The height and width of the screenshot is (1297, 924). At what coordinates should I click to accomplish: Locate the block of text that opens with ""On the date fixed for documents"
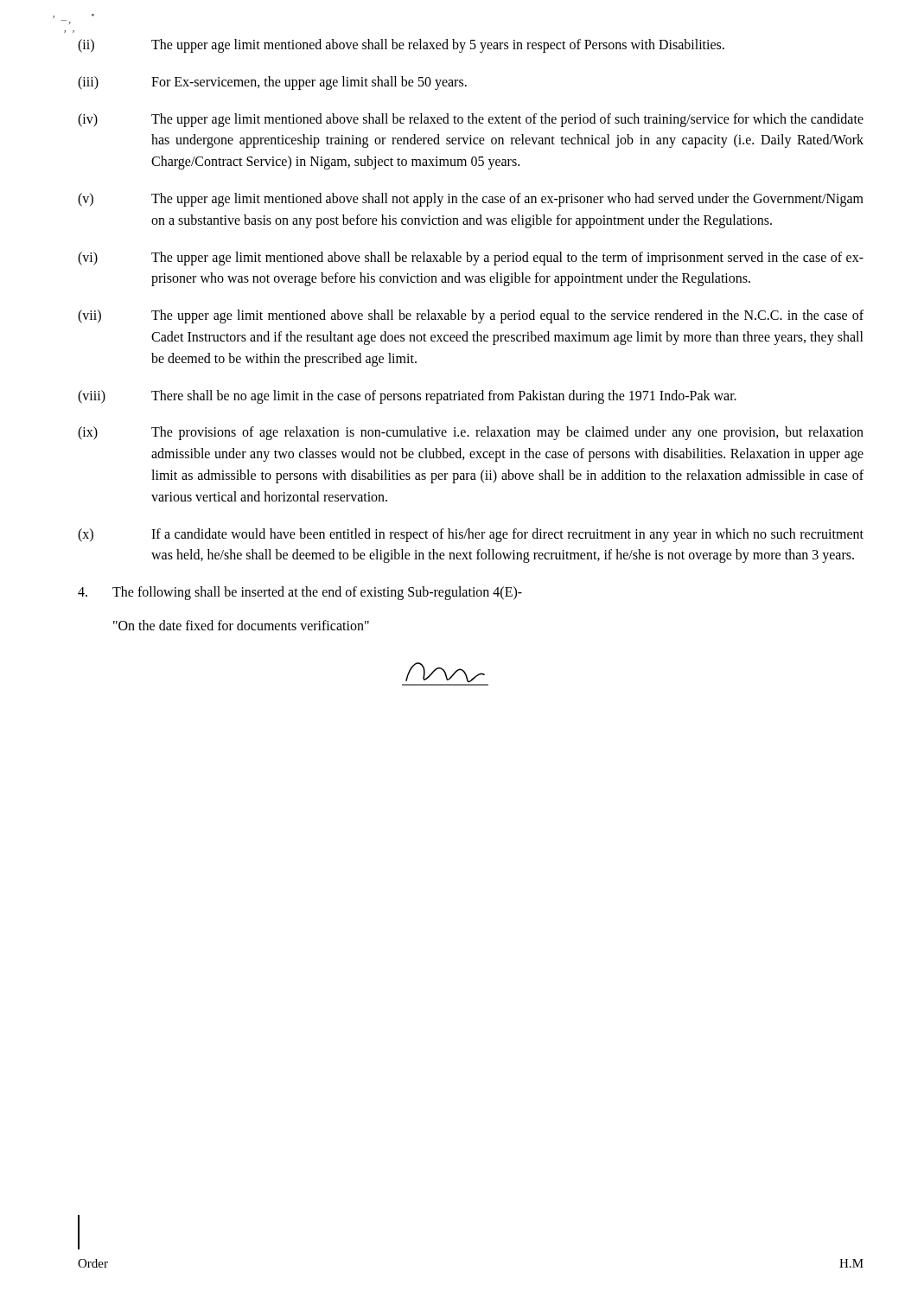pyautogui.click(x=241, y=626)
